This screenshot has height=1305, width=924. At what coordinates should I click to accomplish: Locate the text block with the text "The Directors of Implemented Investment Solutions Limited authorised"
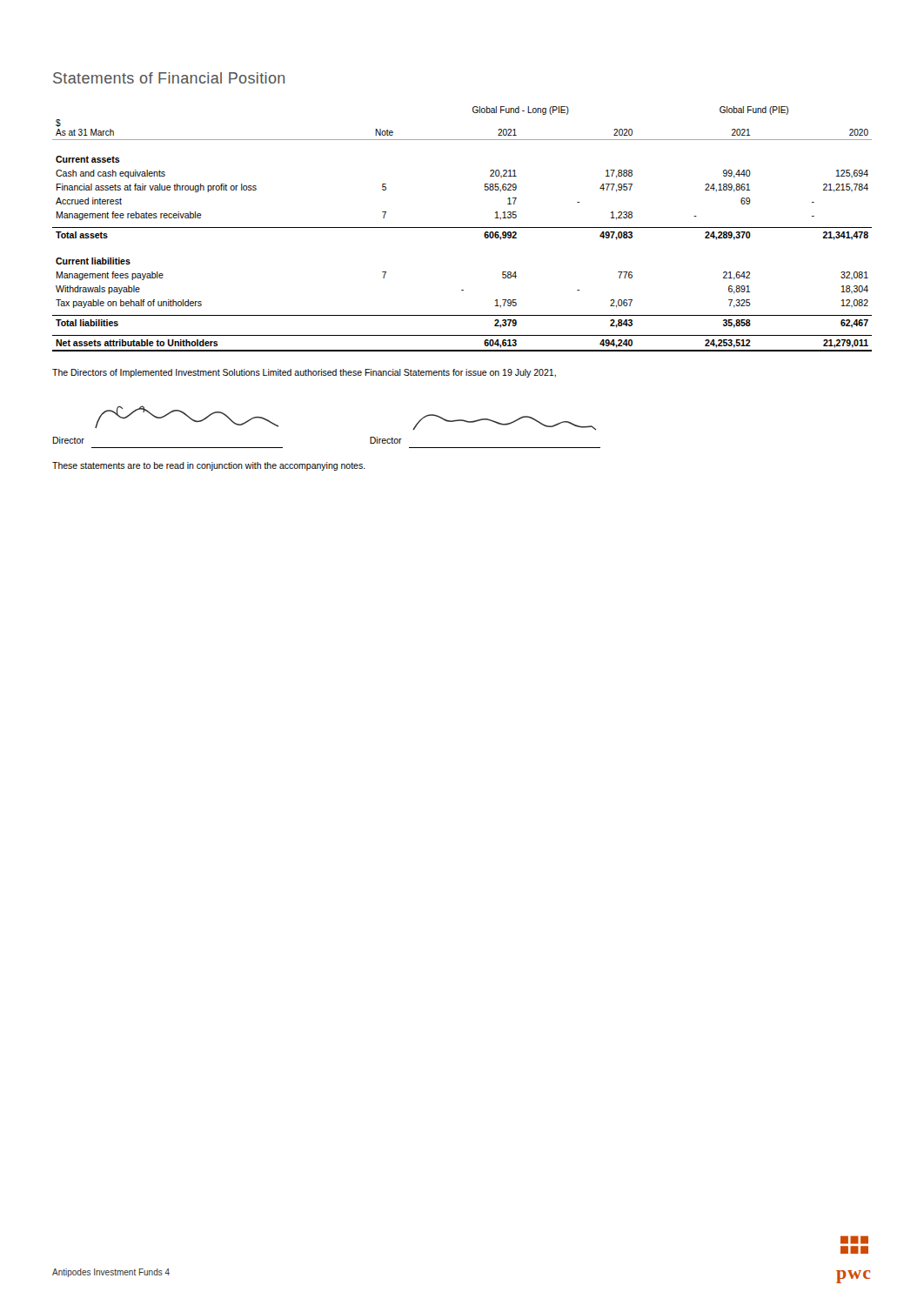click(462, 372)
